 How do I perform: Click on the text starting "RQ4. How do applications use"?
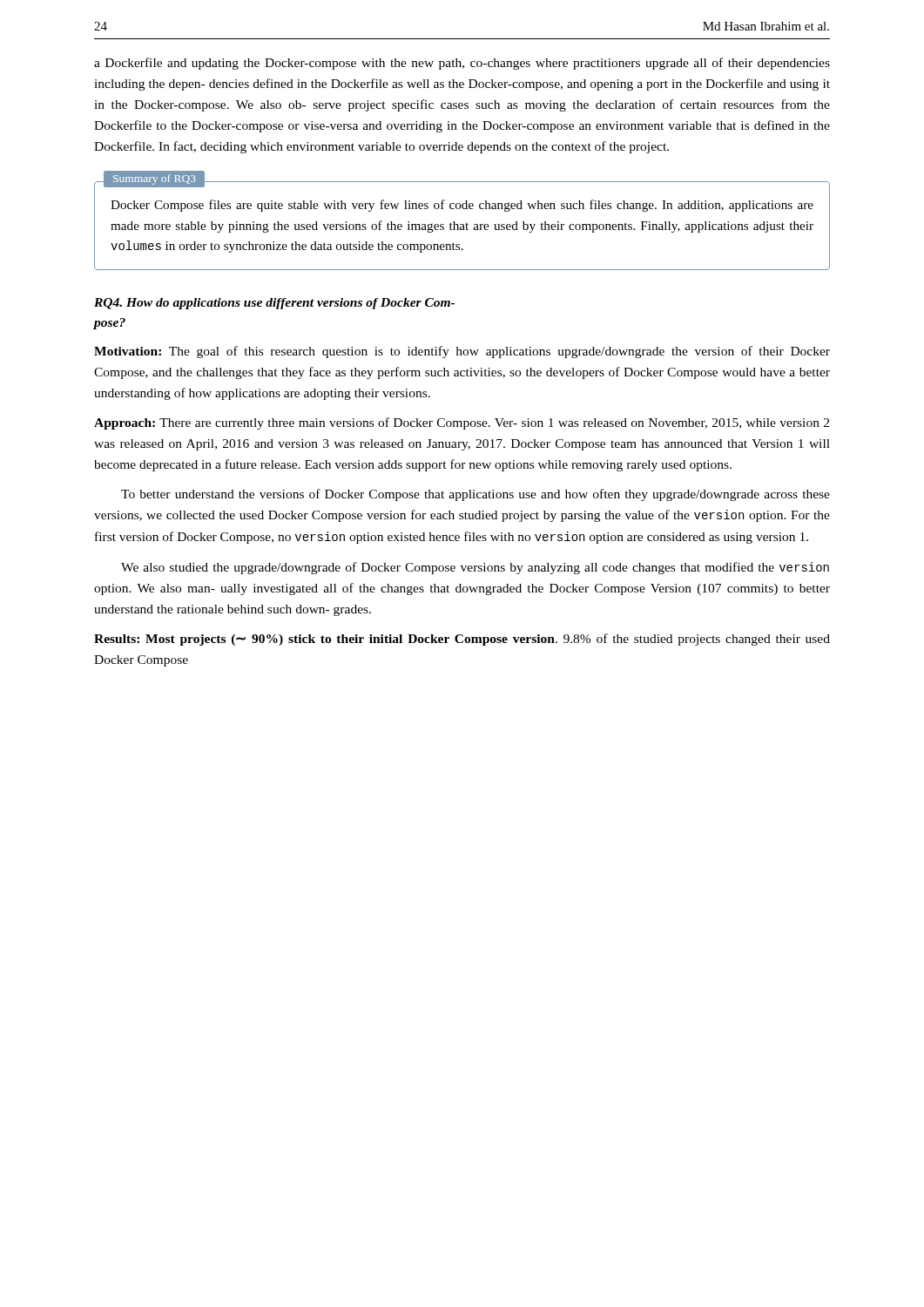tap(275, 312)
